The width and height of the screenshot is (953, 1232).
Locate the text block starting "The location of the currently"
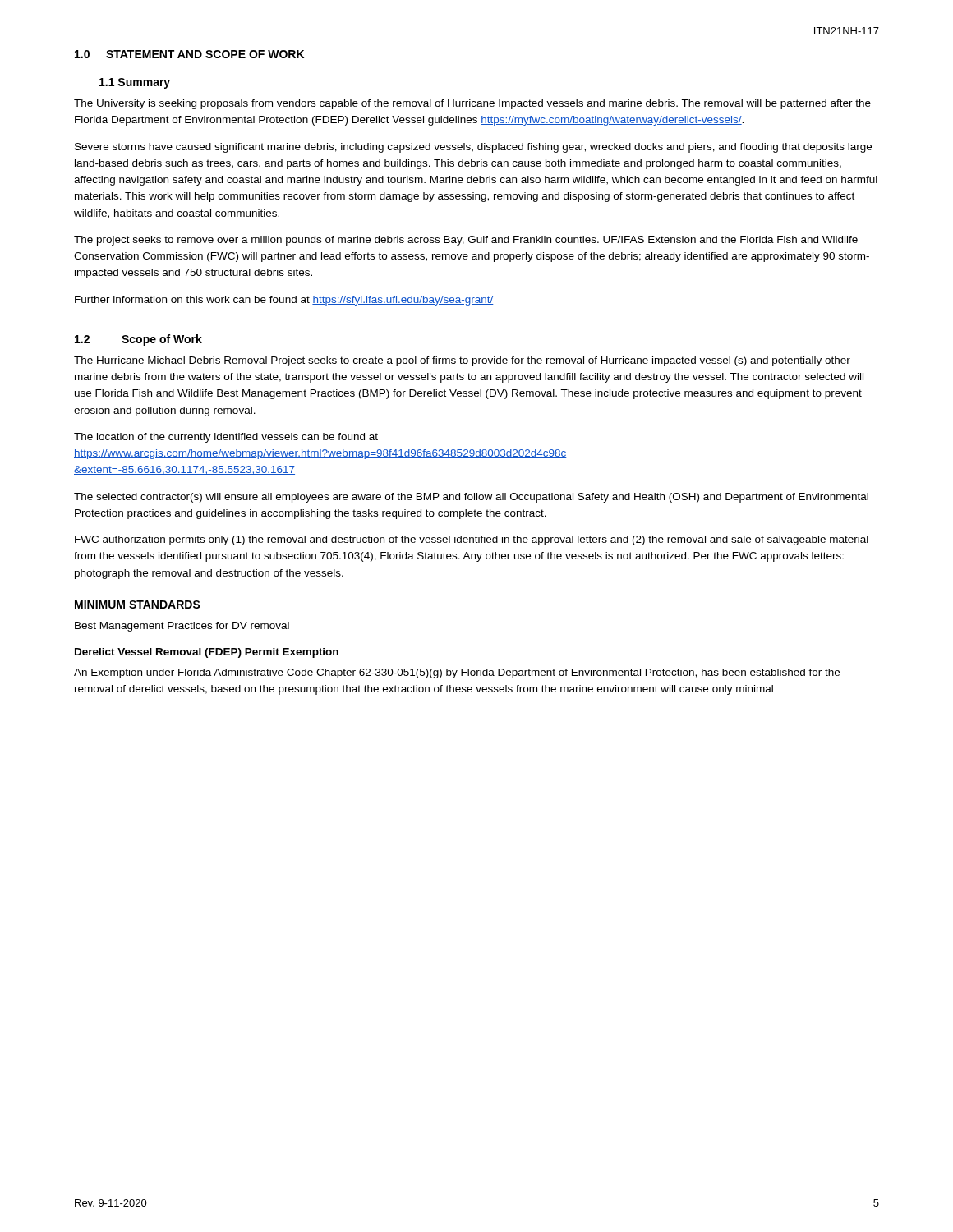coord(320,453)
